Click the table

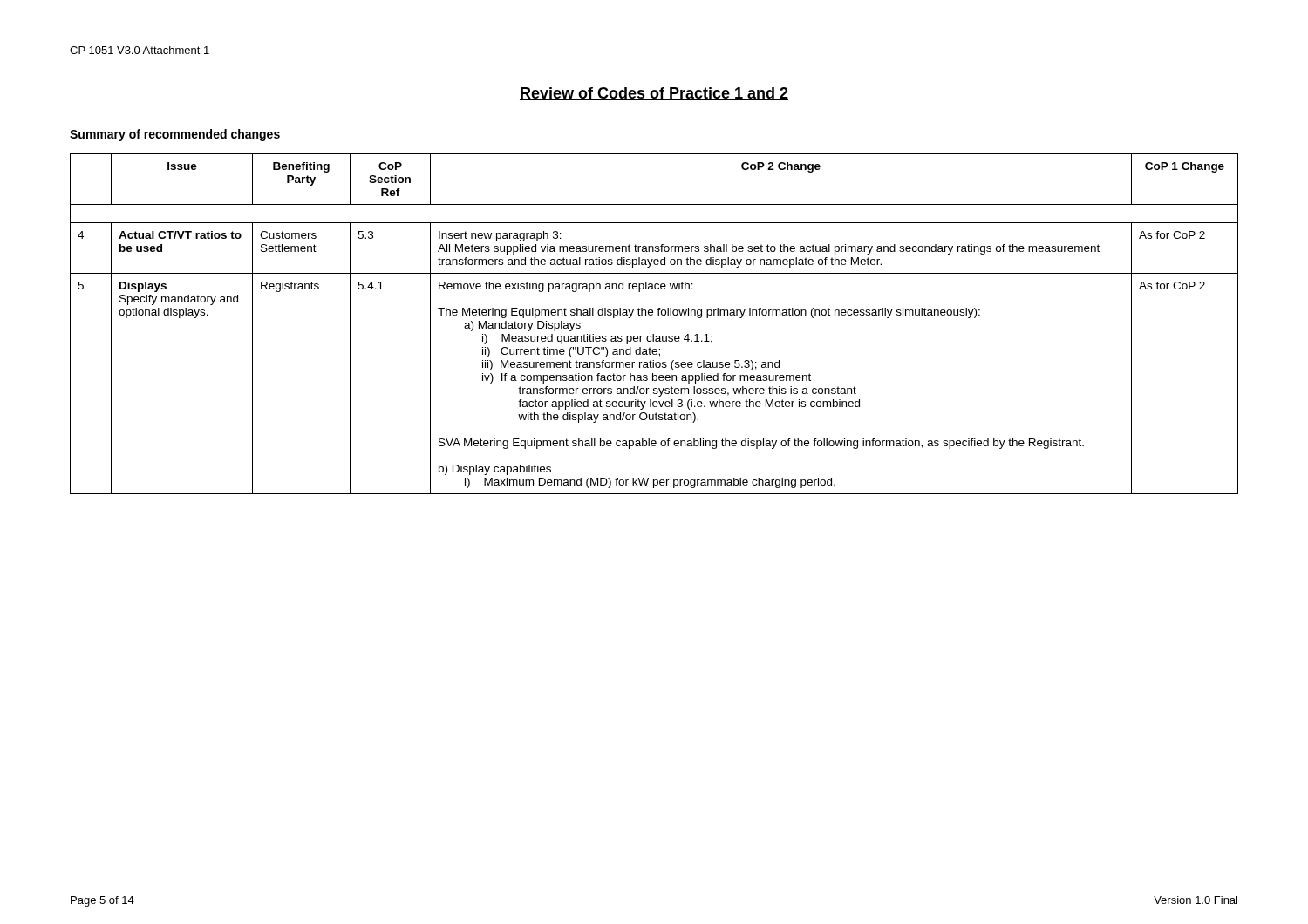point(654,324)
